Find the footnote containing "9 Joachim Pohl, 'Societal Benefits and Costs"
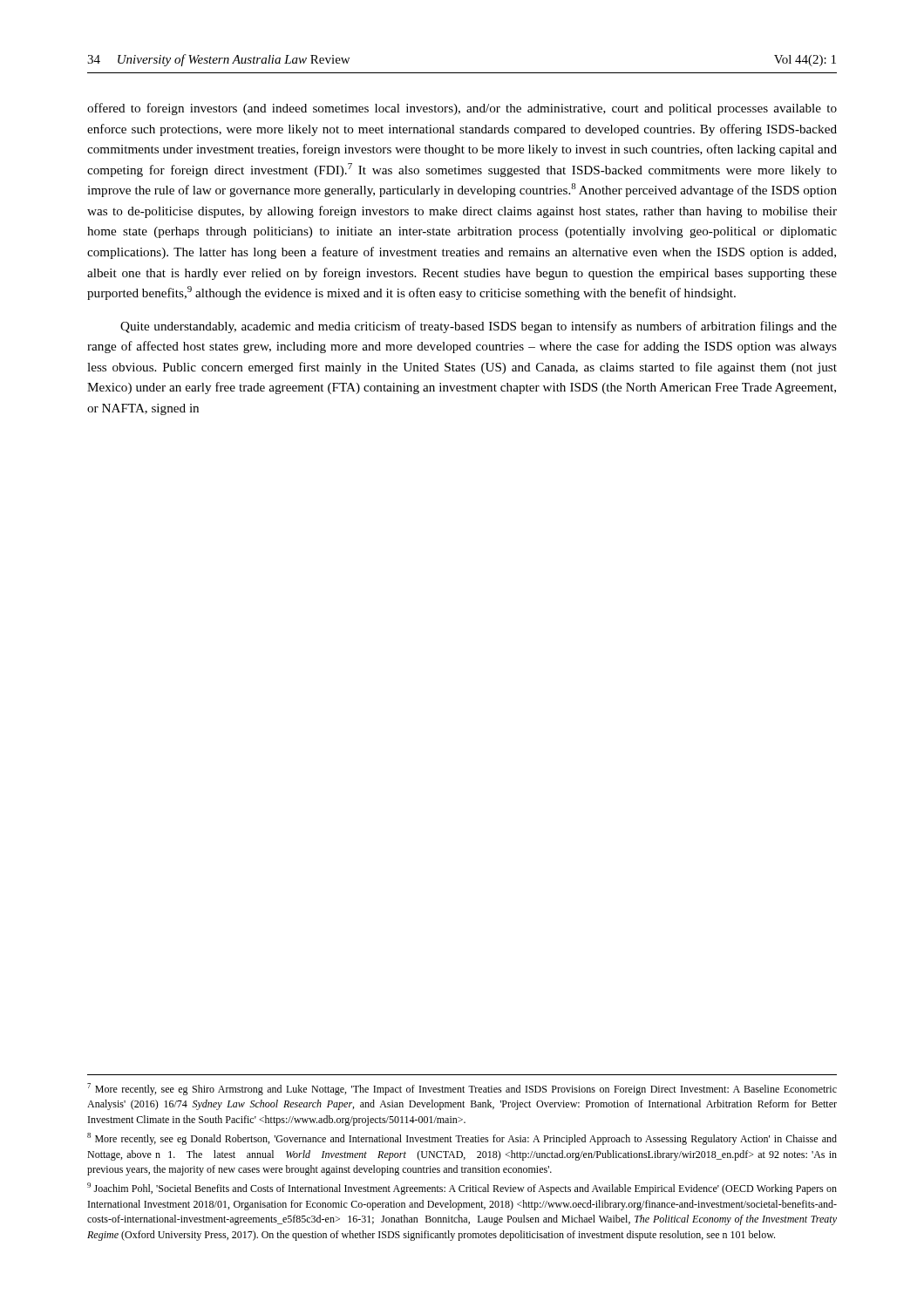Screen dimensions: 1308x924 [x=462, y=1212]
